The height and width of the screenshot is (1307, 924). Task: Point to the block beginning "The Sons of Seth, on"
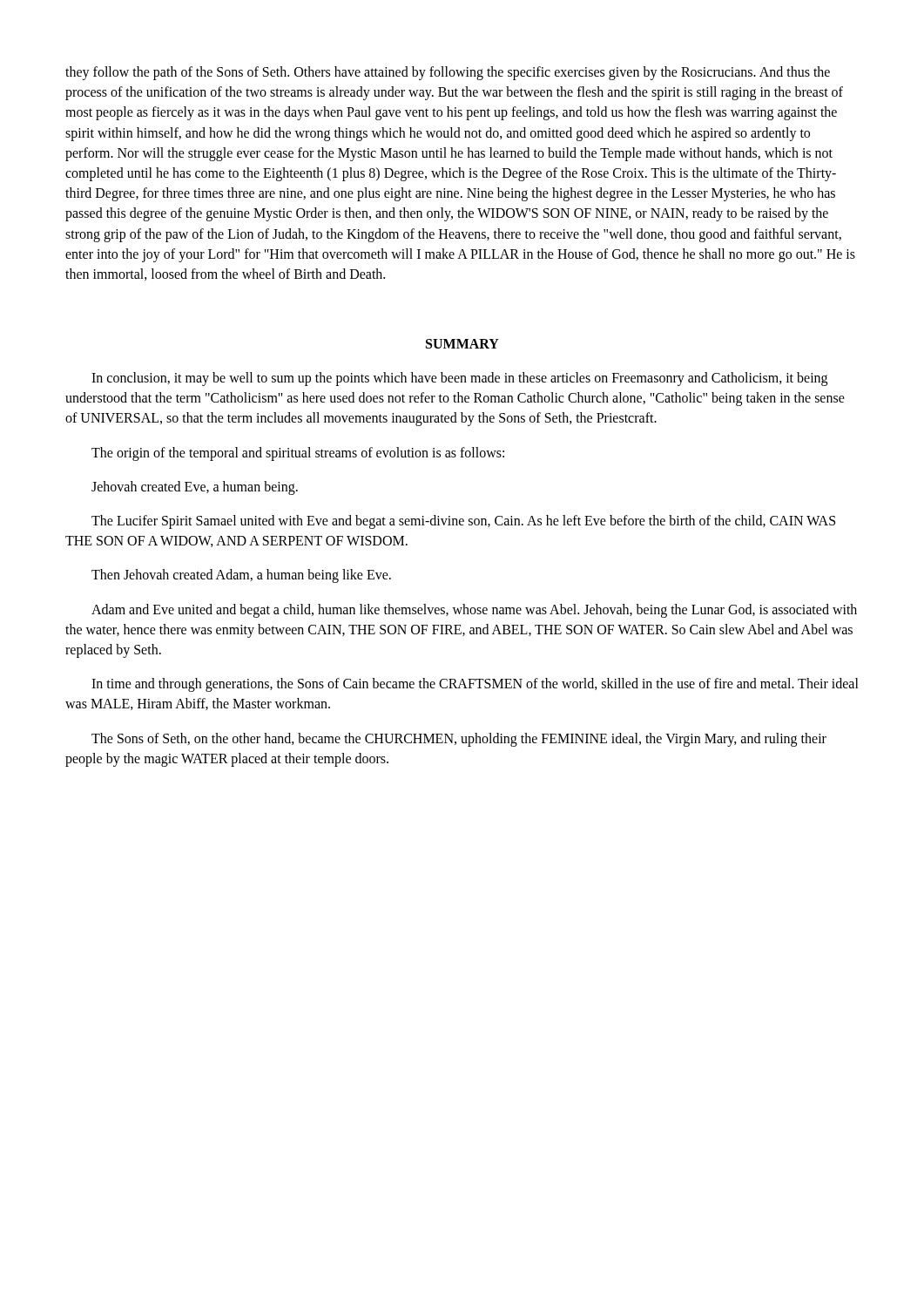pos(462,748)
